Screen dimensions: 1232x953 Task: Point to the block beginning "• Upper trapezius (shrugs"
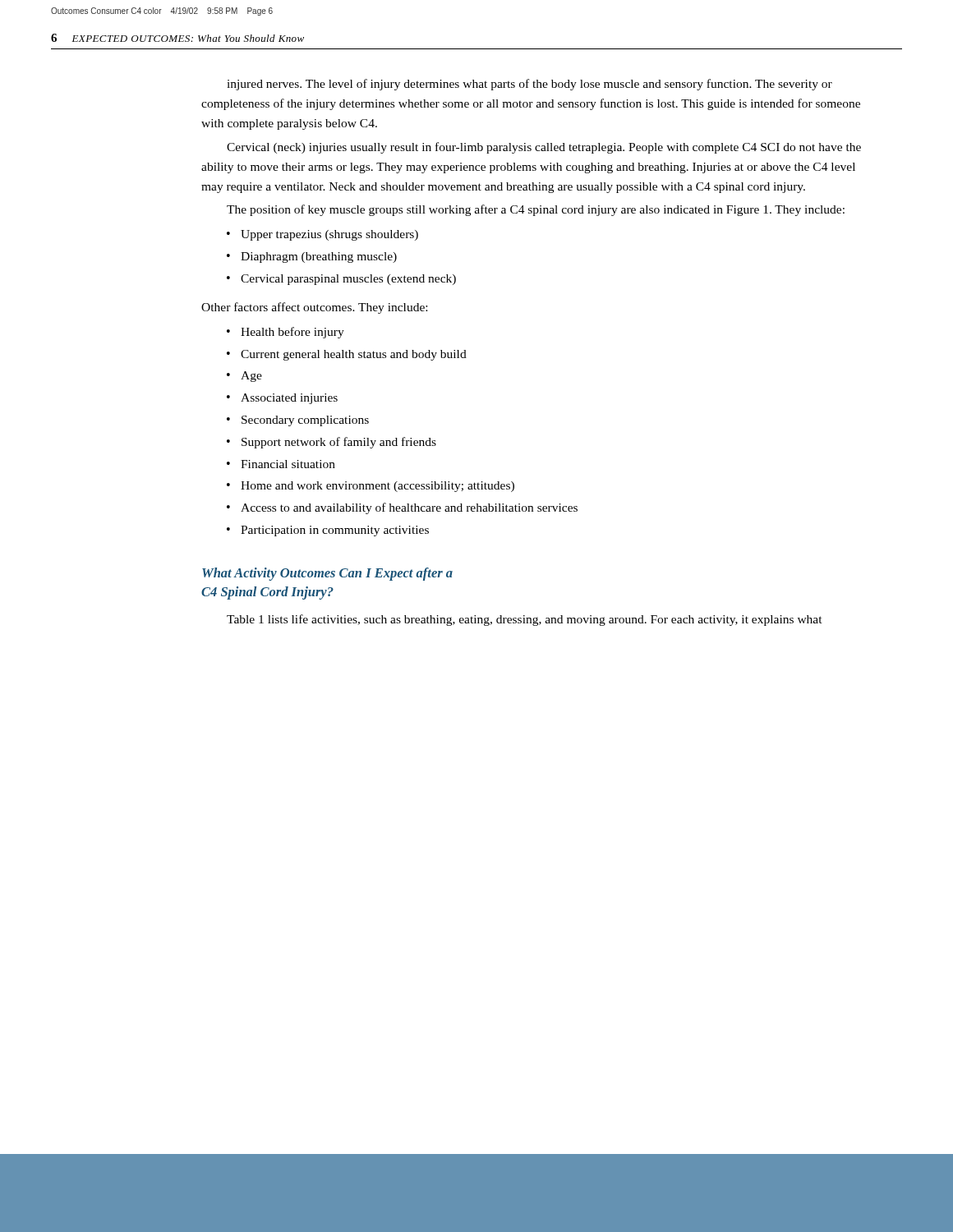(x=322, y=235)
